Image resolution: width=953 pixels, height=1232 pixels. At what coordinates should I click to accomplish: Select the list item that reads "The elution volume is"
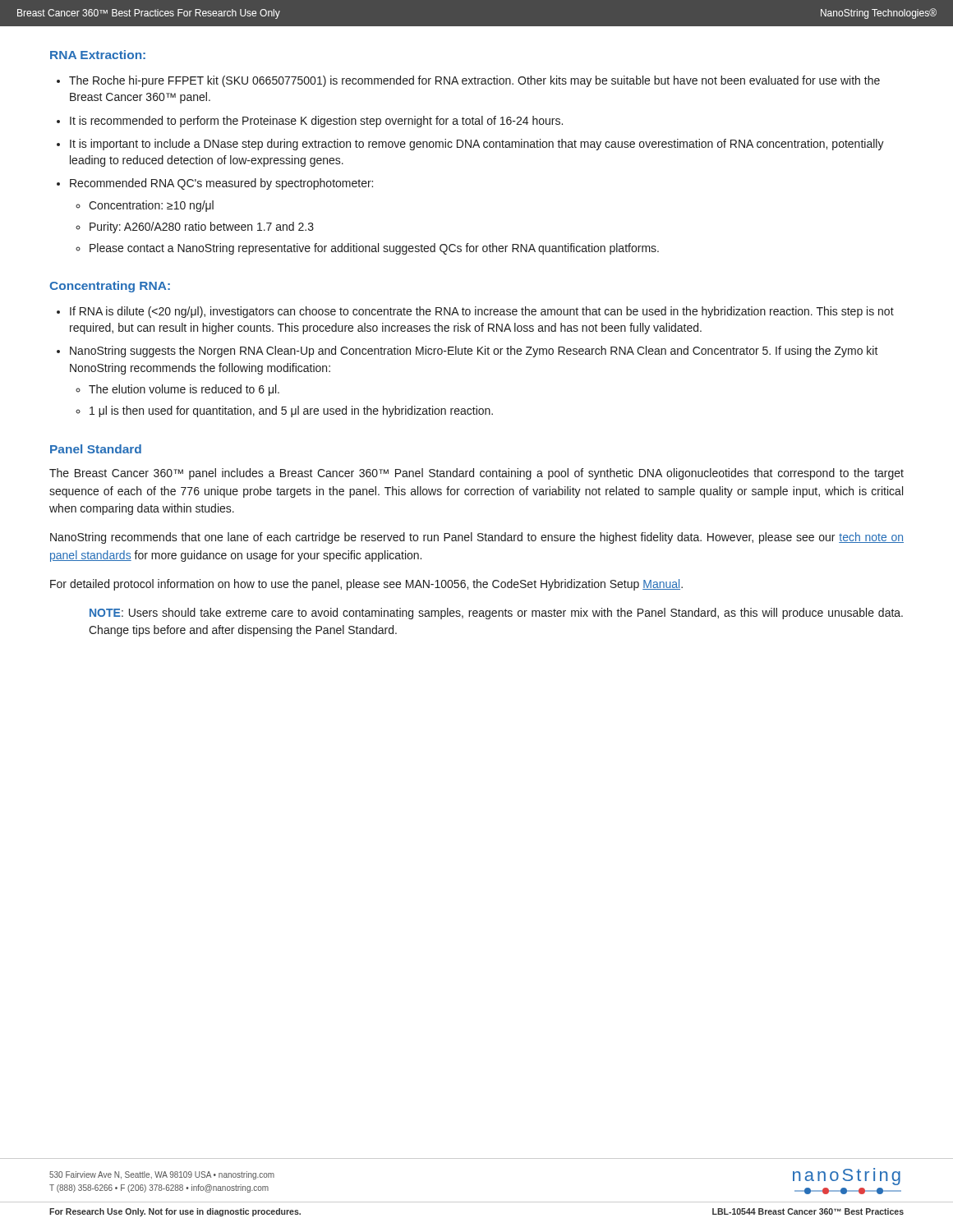184,389
